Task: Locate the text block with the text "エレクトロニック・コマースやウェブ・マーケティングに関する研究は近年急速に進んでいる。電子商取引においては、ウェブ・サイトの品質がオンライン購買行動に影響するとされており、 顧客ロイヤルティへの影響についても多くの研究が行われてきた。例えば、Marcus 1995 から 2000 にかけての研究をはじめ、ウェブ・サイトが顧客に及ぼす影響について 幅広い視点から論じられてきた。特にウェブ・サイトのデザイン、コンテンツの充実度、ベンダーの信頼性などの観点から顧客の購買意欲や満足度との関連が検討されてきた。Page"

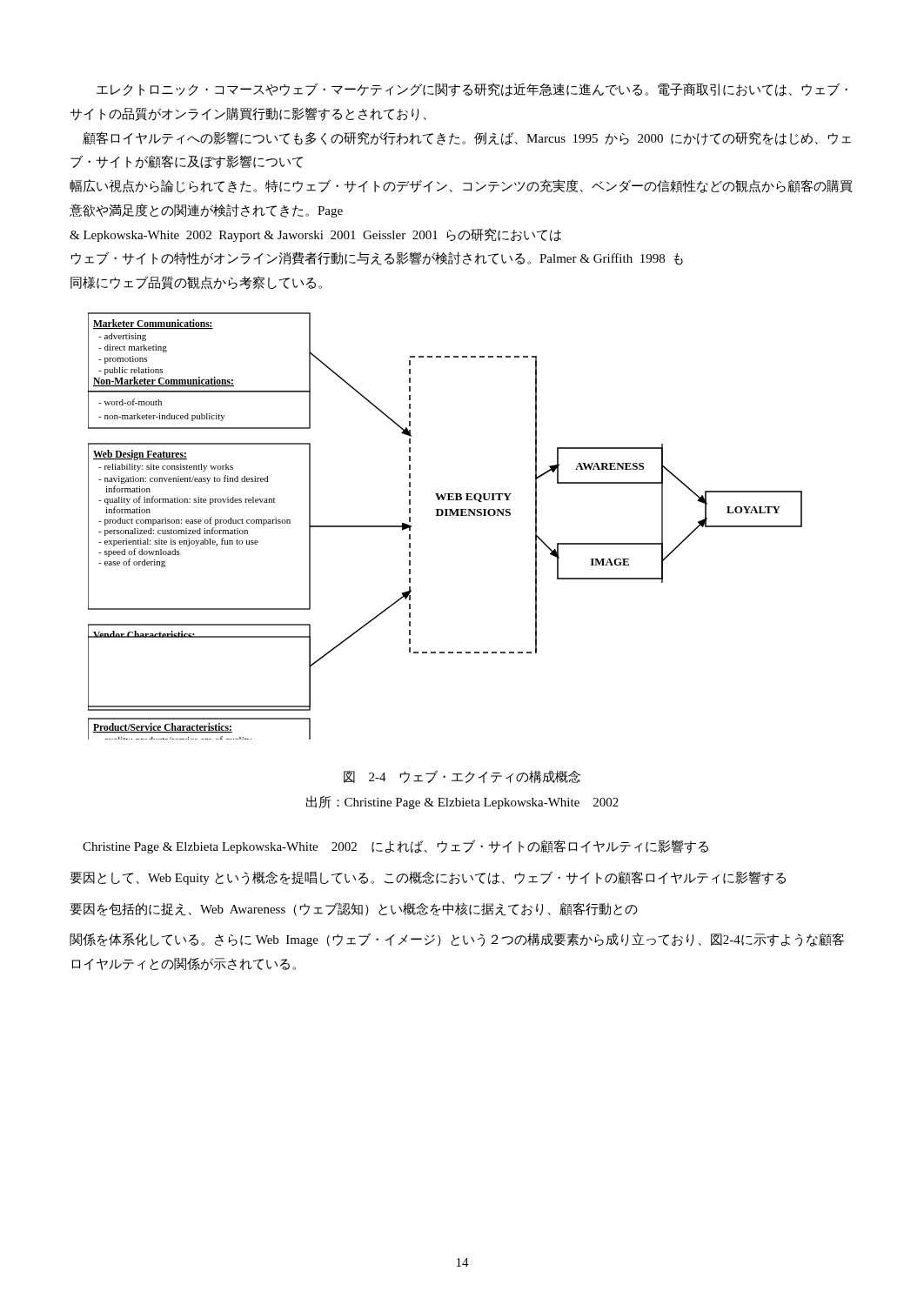Action: tap(462, 187)
